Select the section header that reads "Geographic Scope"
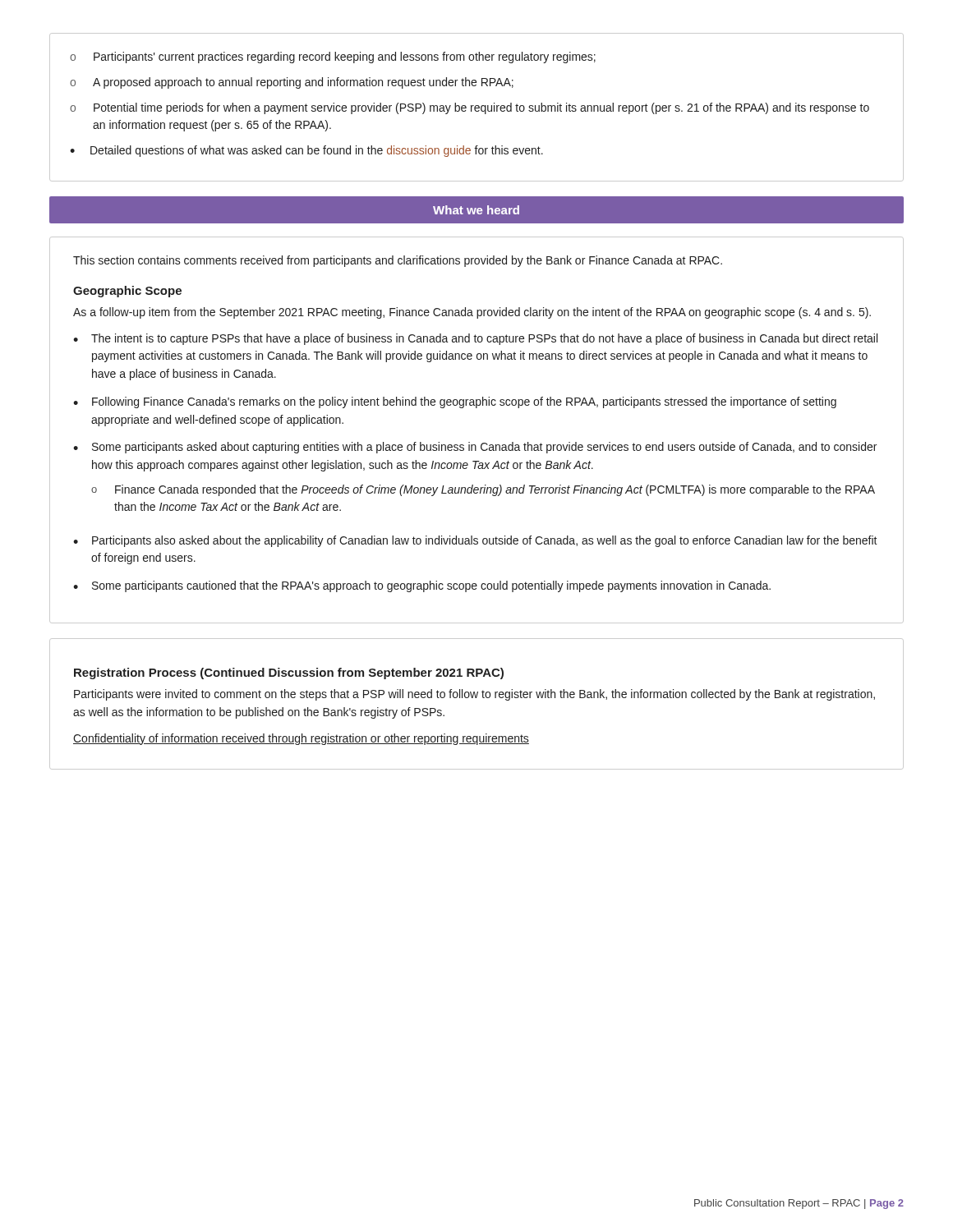The image size is (953, 1232). 128,290
